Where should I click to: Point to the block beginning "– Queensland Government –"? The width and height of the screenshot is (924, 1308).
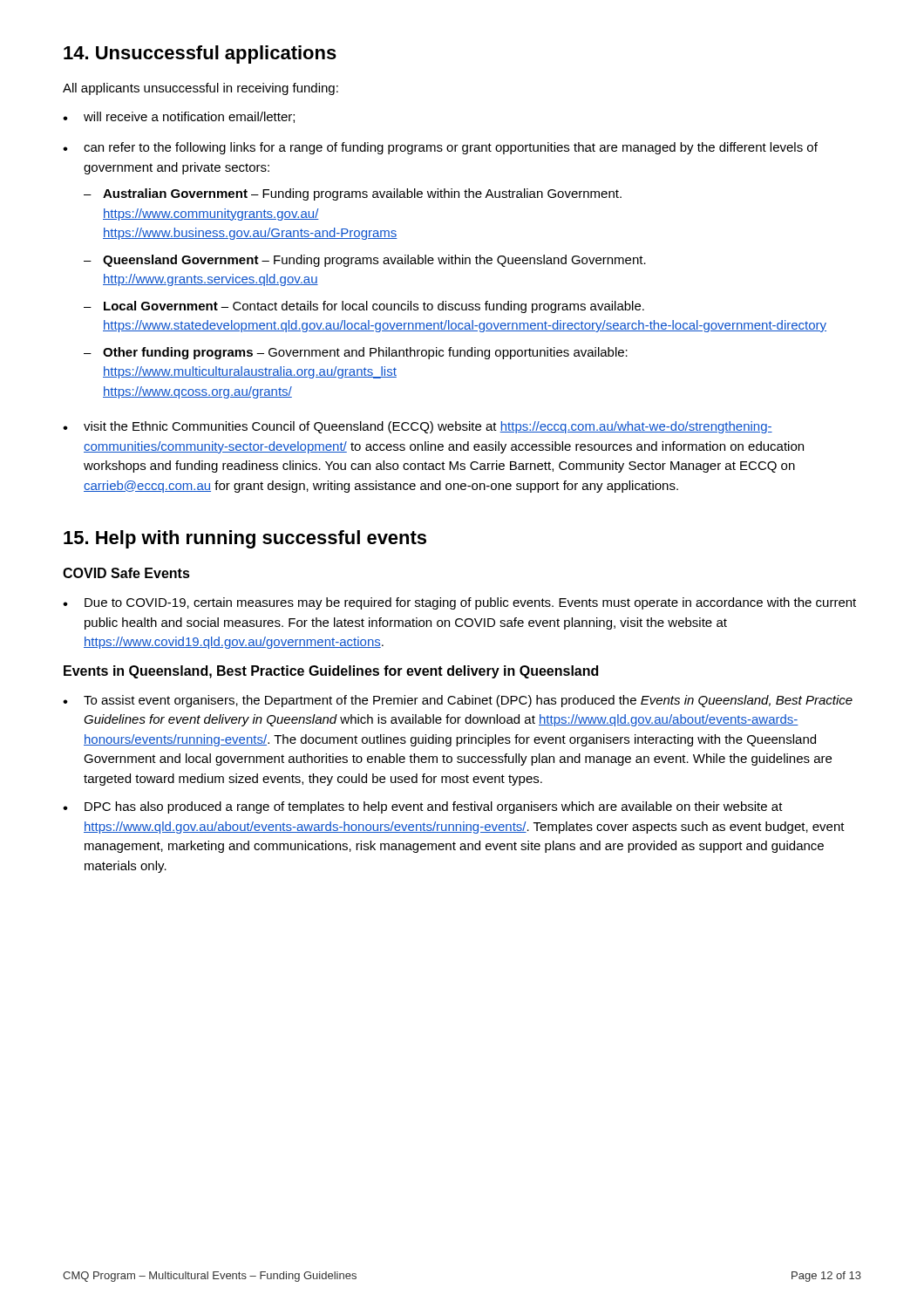(472, 269)
